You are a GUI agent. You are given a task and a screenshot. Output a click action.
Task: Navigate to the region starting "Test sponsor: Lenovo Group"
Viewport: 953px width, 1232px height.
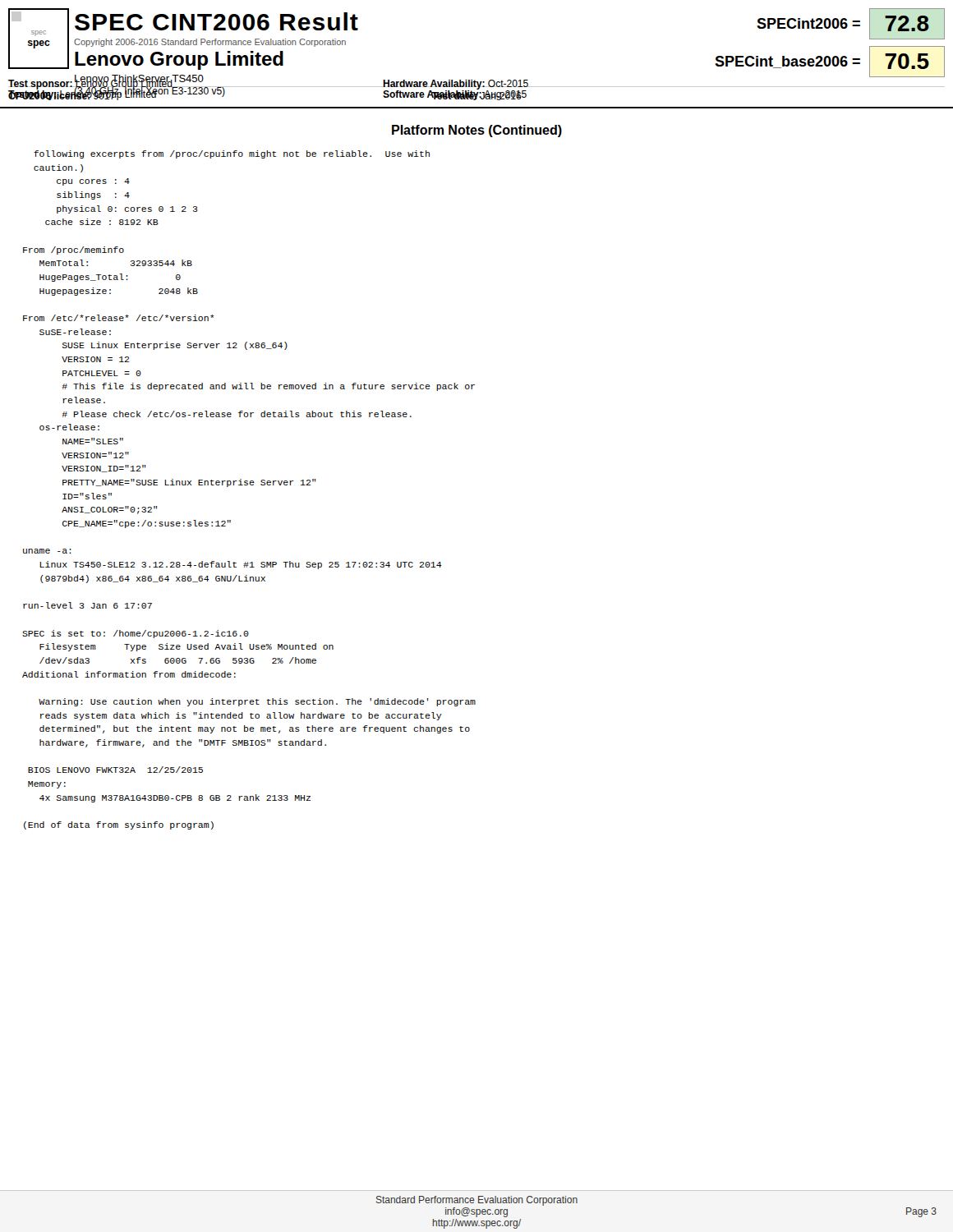point(90,84)
